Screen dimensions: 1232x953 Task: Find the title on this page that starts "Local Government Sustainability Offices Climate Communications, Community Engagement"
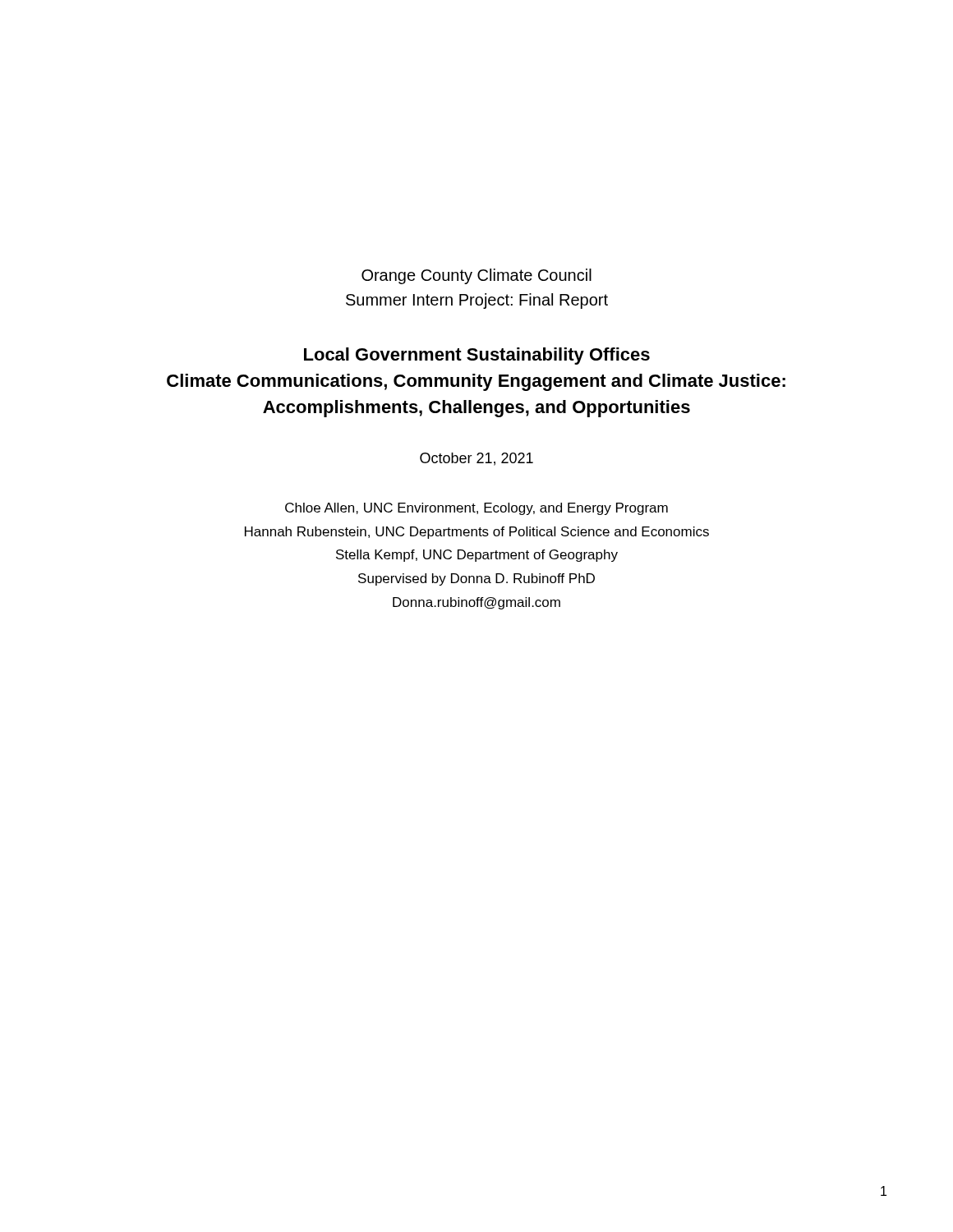[x=476, y=381]
